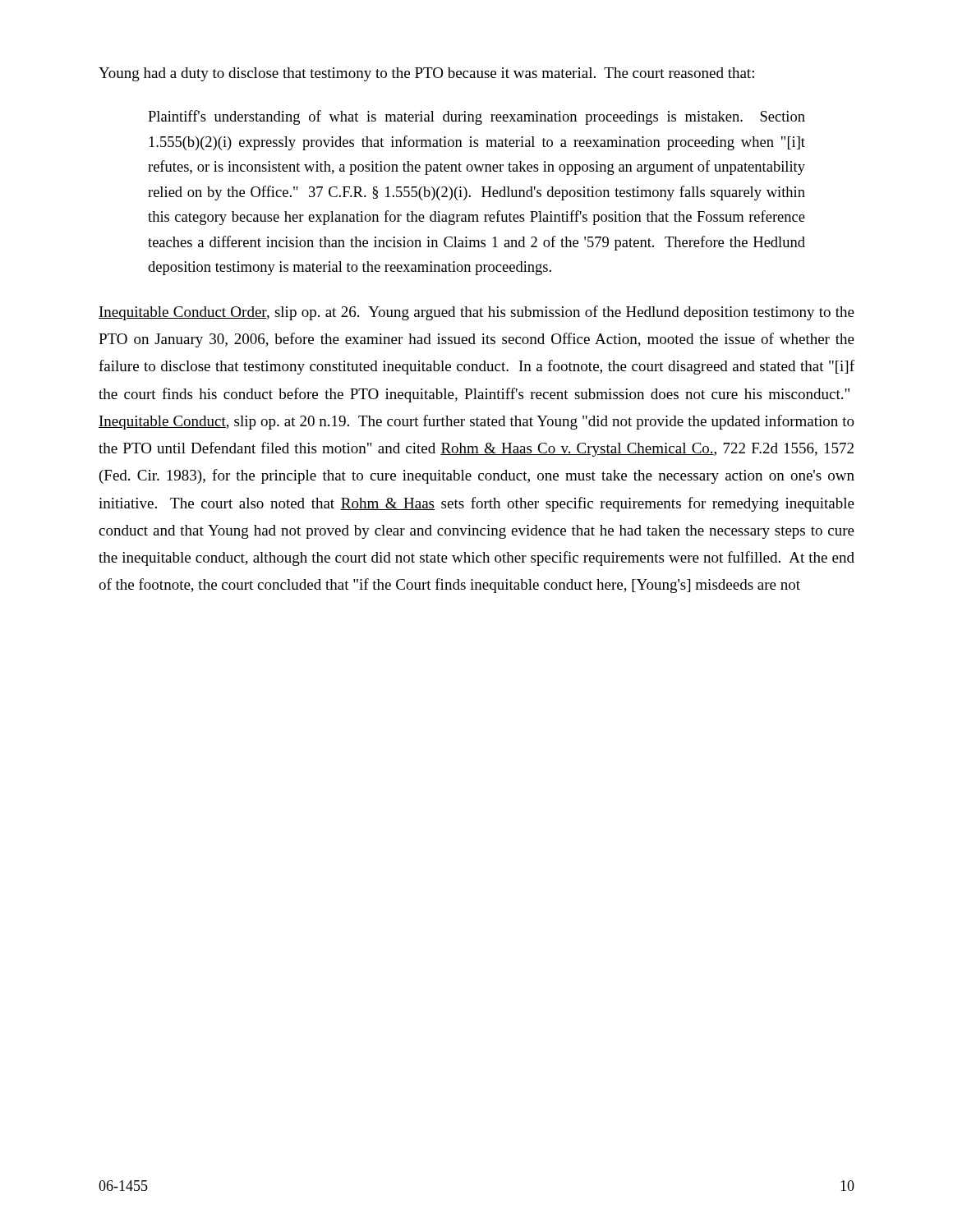This screenshot has height=1232, width=953.
Task: Select the text block starting "Plaintiff's understanding of what is material"
Action: (476, 192)
